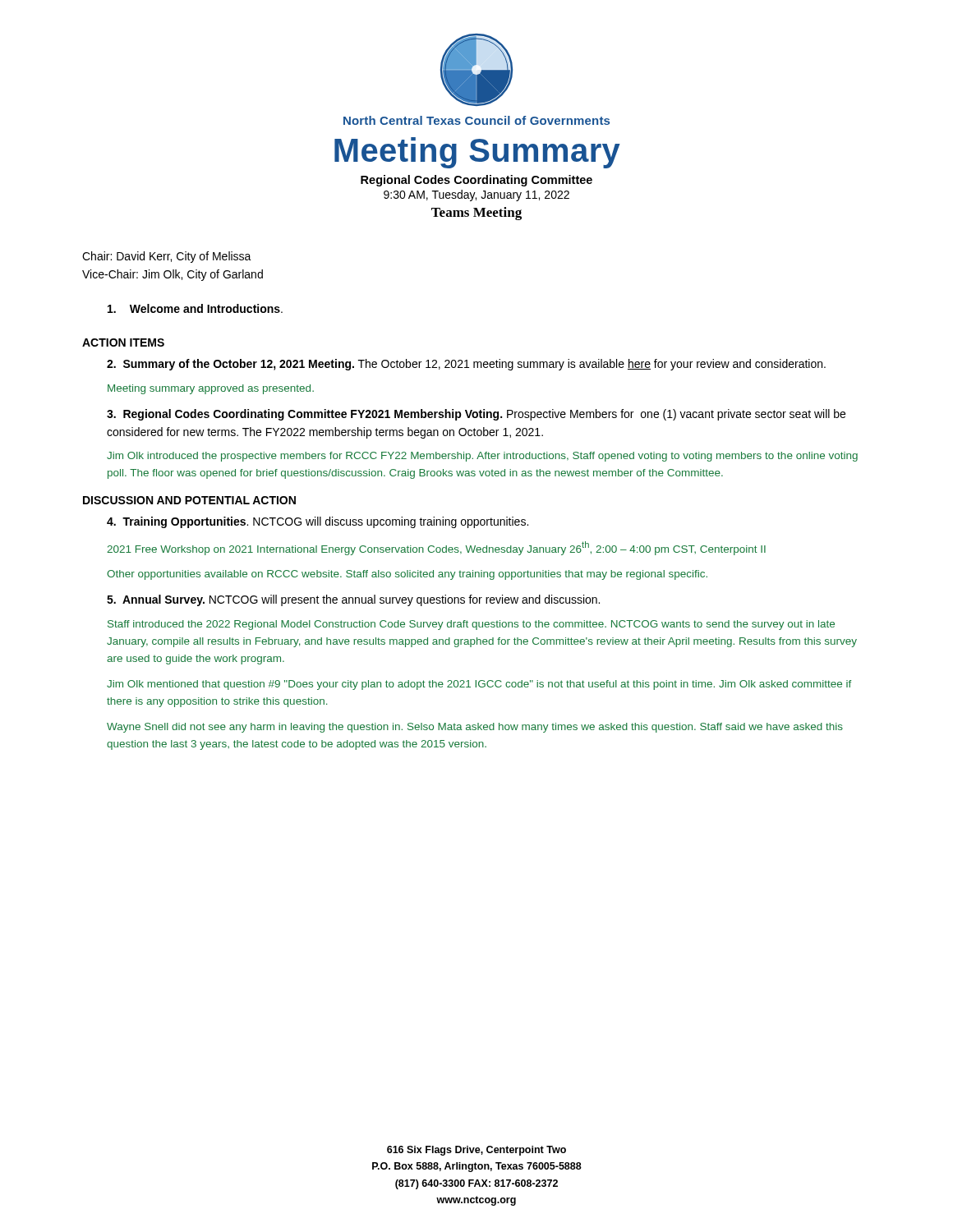Click on the text block containing "North Central Texas Council of"
The height and width of the screenshot is (1232, 953).
pos(476,120)
